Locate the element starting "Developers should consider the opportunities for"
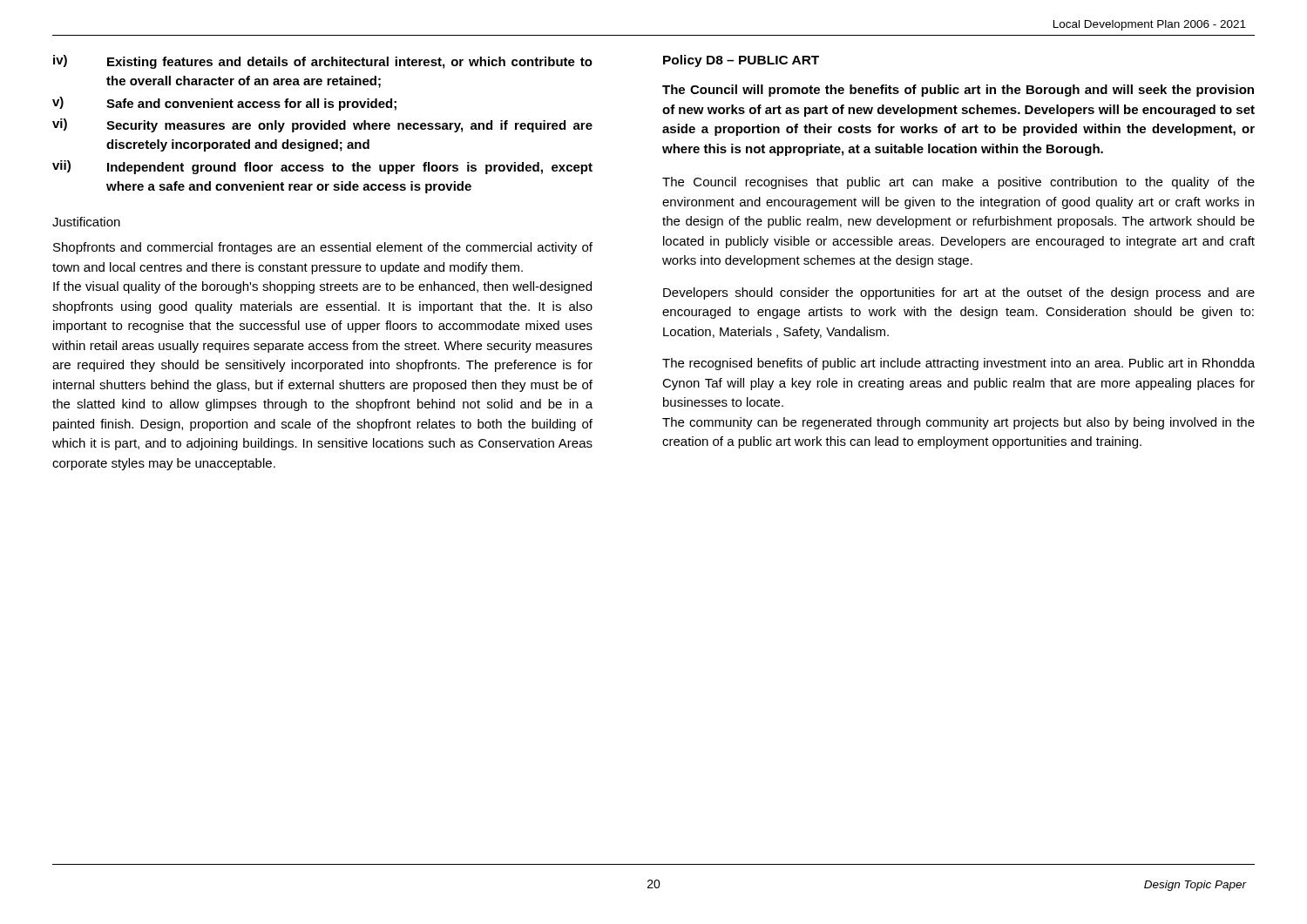This screenshot has height=924, width=1307. (958, 311)
